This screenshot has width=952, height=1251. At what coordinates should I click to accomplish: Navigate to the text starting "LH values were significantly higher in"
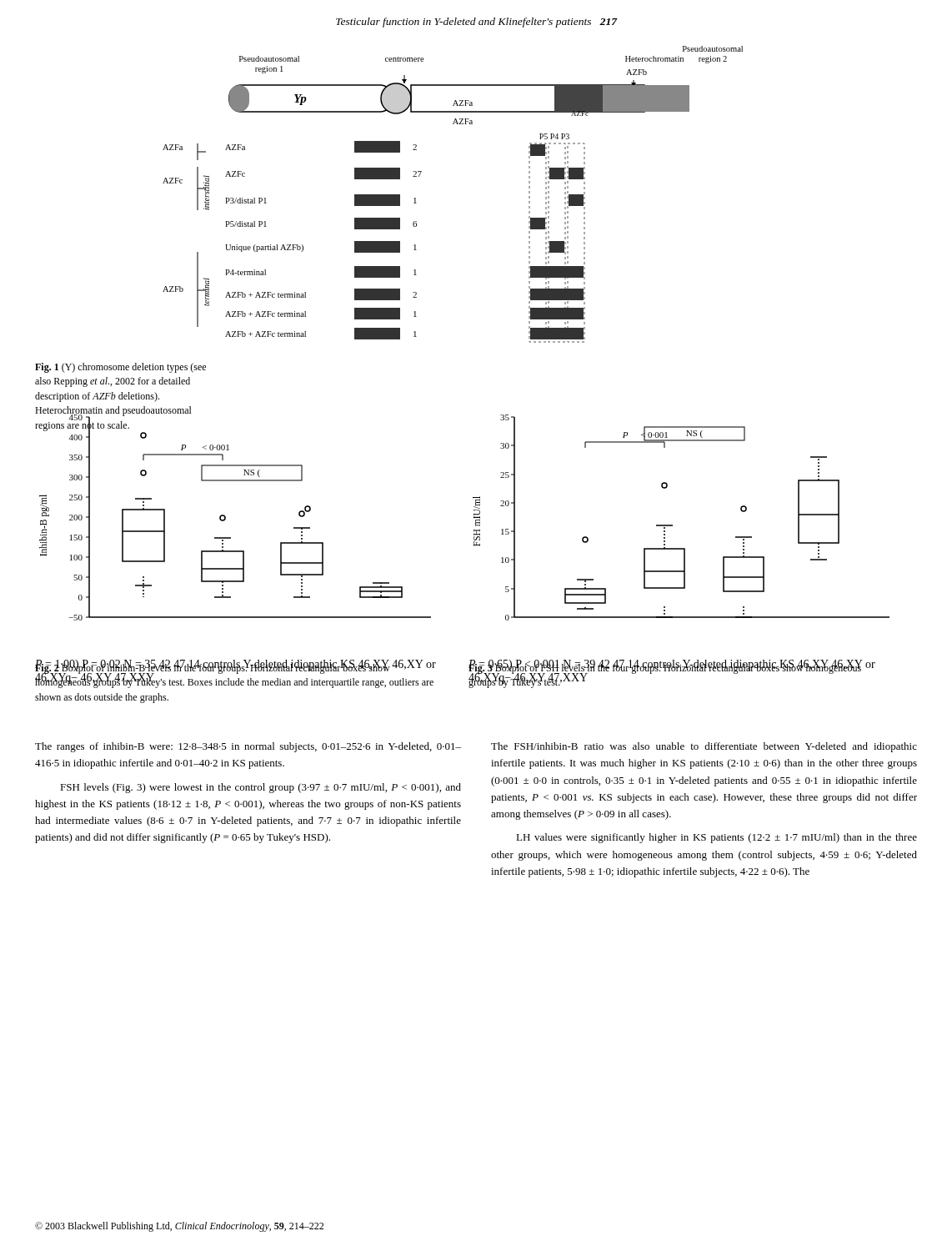pos(704,854)
